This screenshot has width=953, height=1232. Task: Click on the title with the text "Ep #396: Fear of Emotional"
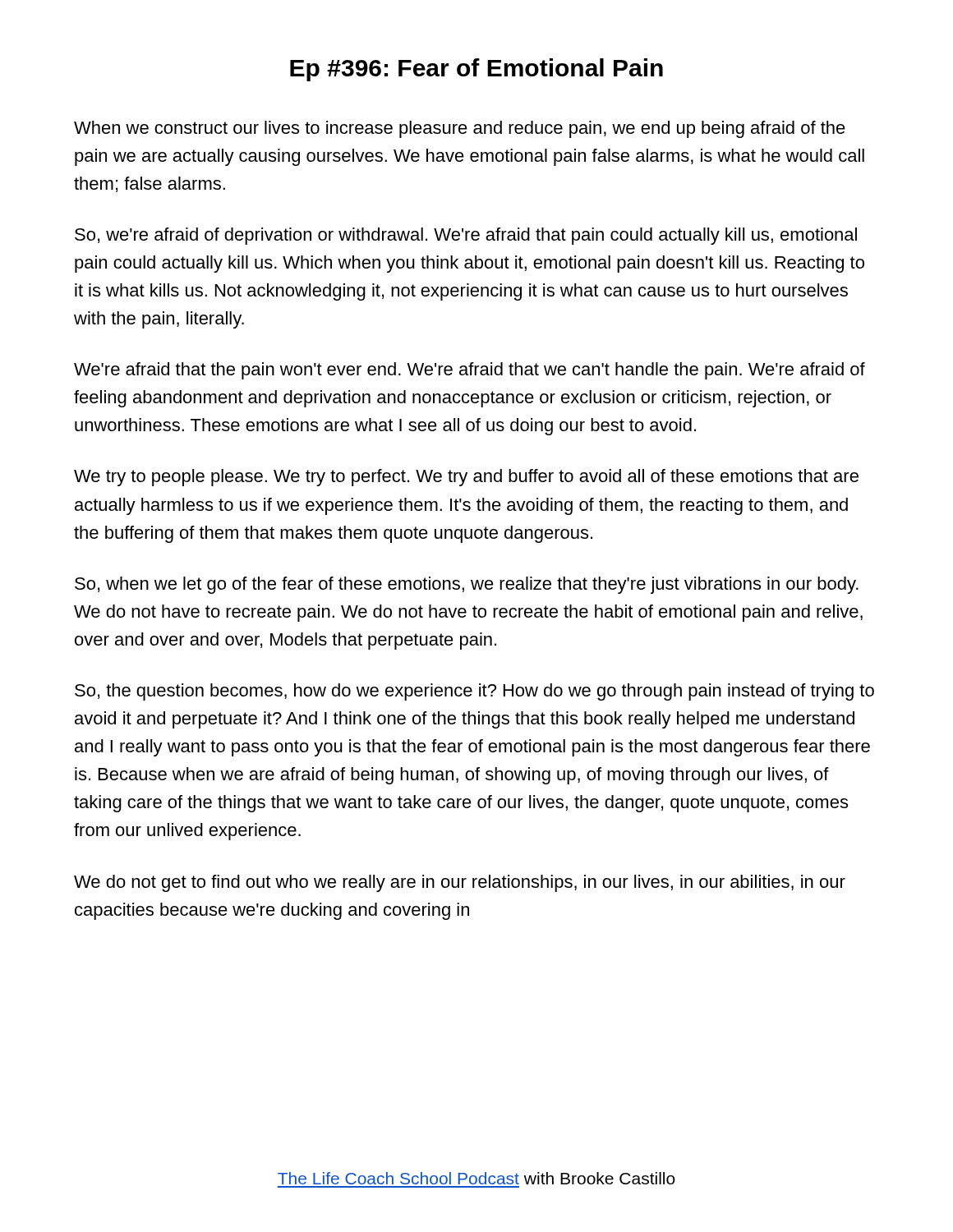pos(476,68)
